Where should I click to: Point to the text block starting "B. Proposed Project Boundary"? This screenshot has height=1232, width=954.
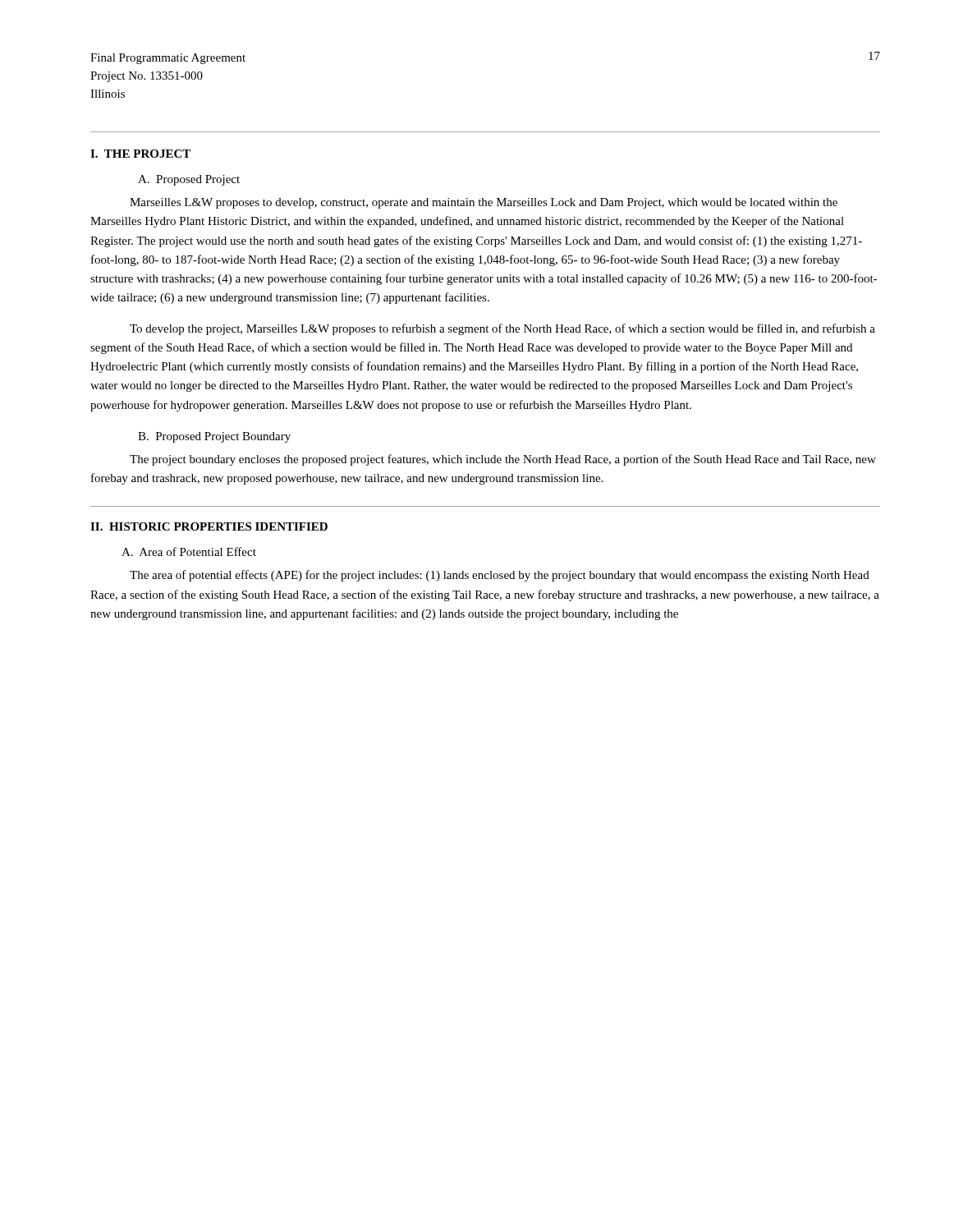click(214, 436)
